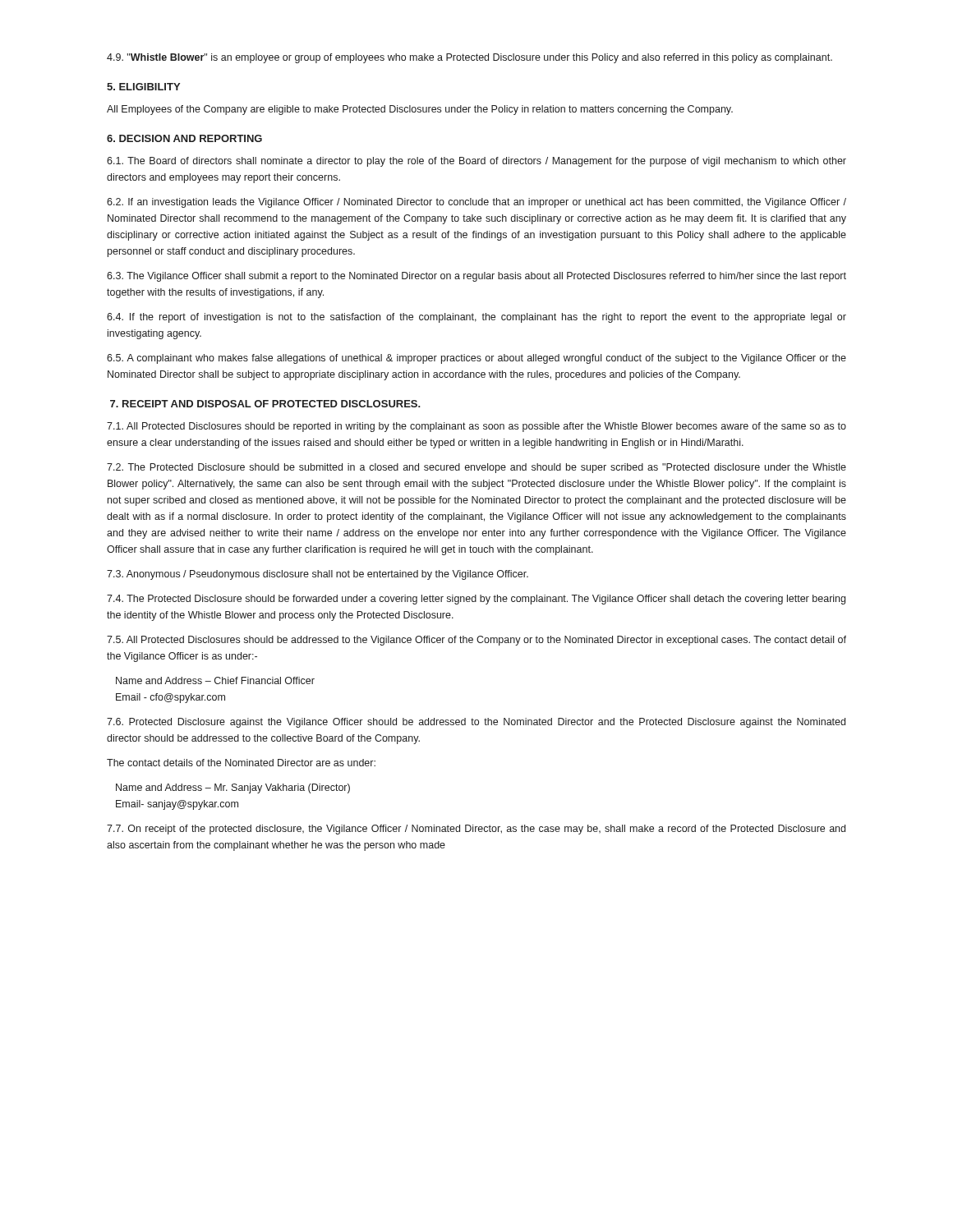The image size is (953, 1232).
Task: Click on the block starting "3. Anonymous / Pseudonymous disclosure shall"
Action: coord(318,574)
